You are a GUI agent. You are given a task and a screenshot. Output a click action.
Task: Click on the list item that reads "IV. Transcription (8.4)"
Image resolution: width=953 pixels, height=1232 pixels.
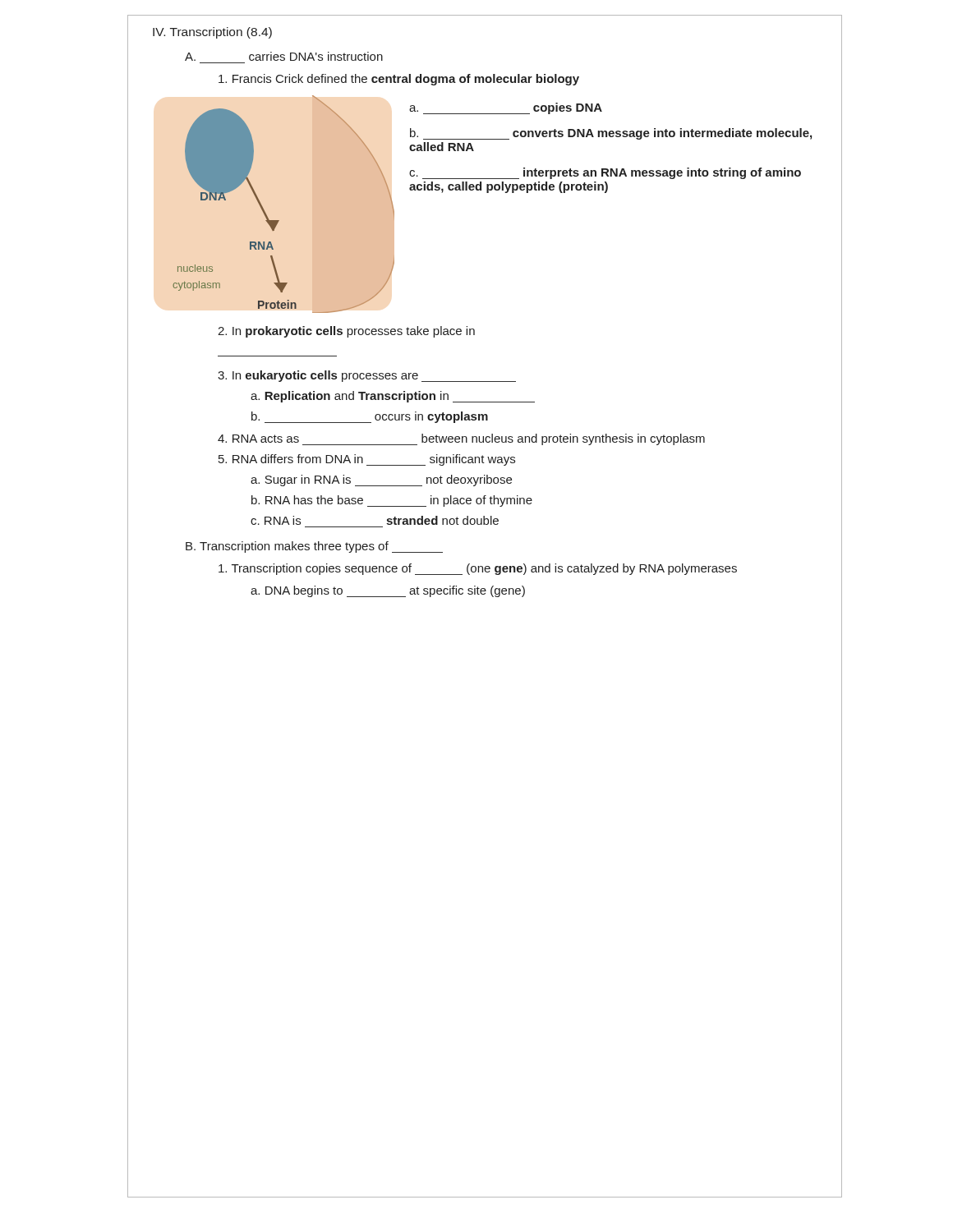point(212,32)
